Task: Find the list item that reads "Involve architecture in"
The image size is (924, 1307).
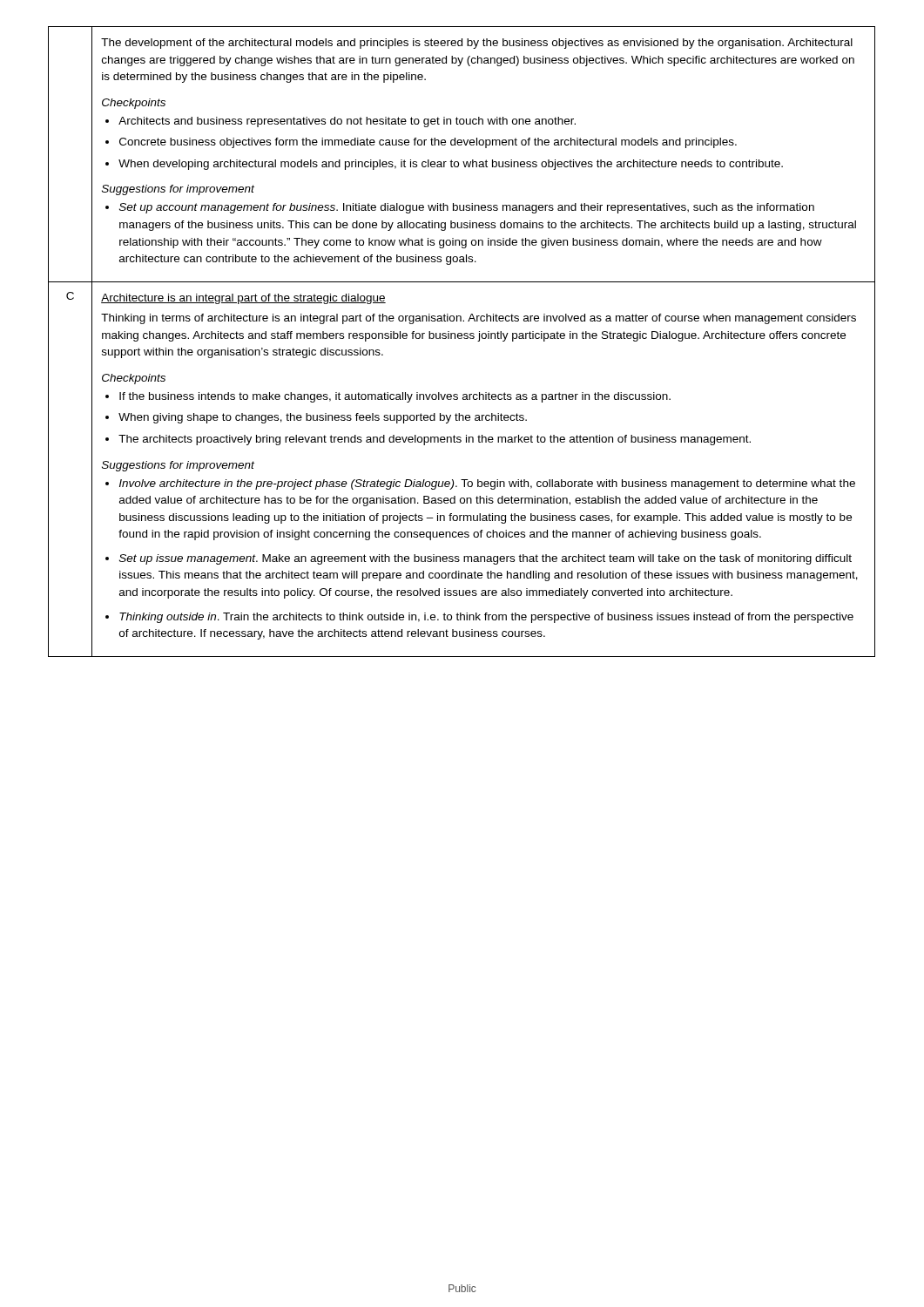Action: point(487,508)
